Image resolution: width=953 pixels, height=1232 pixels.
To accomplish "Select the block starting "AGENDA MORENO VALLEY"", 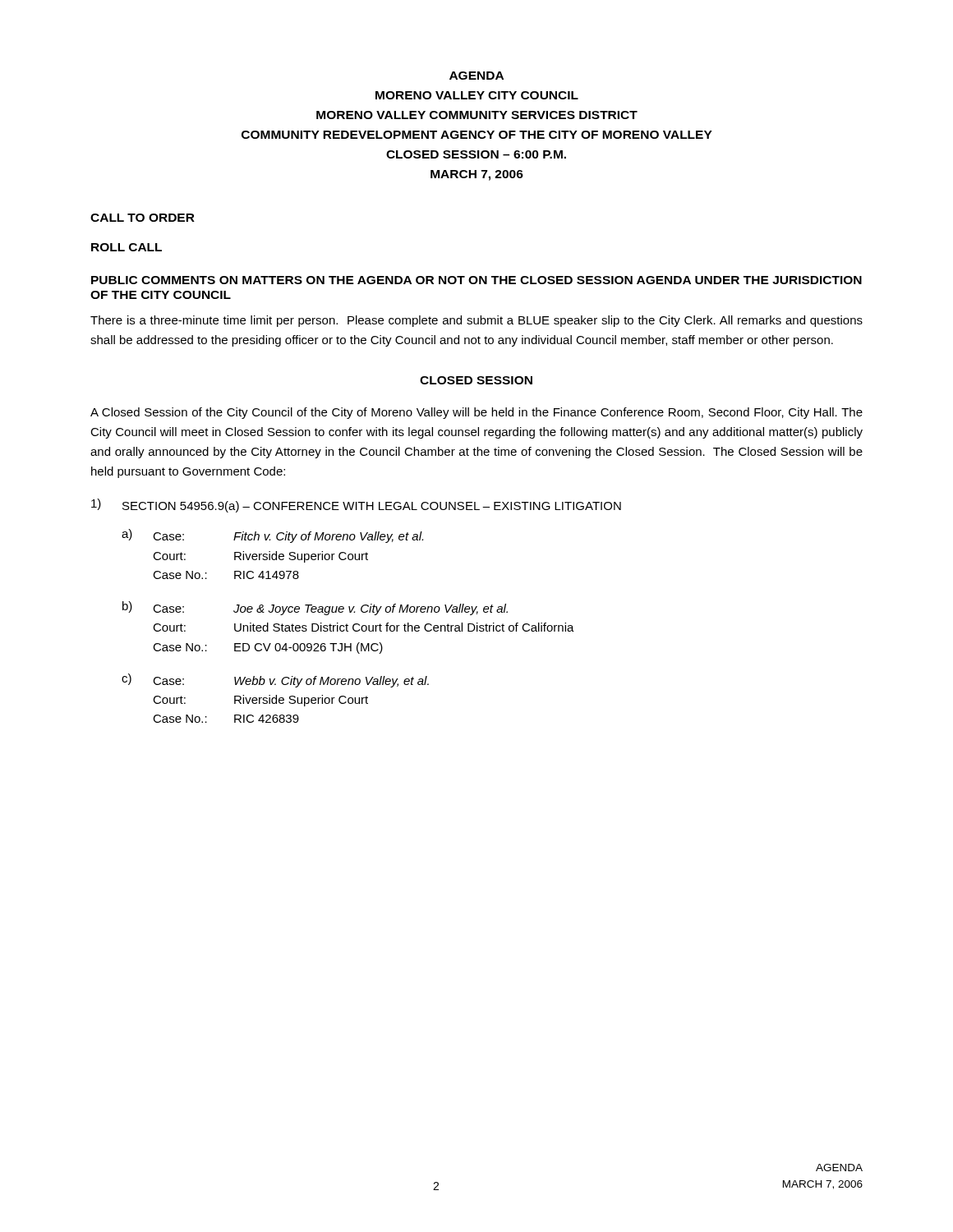I will pyautogui.click(x=476, y=125).
